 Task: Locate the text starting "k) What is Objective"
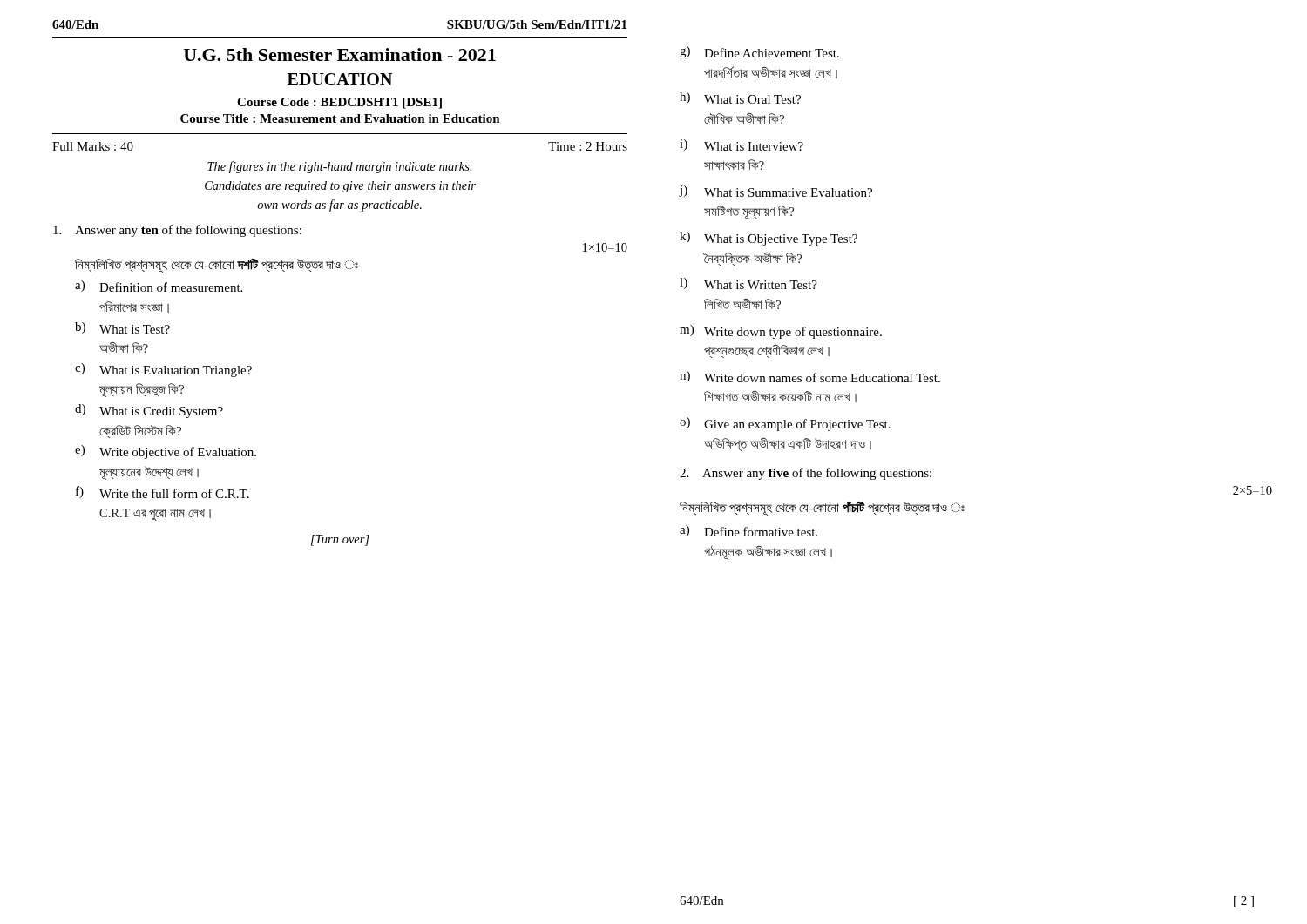(x=769, y=239)
